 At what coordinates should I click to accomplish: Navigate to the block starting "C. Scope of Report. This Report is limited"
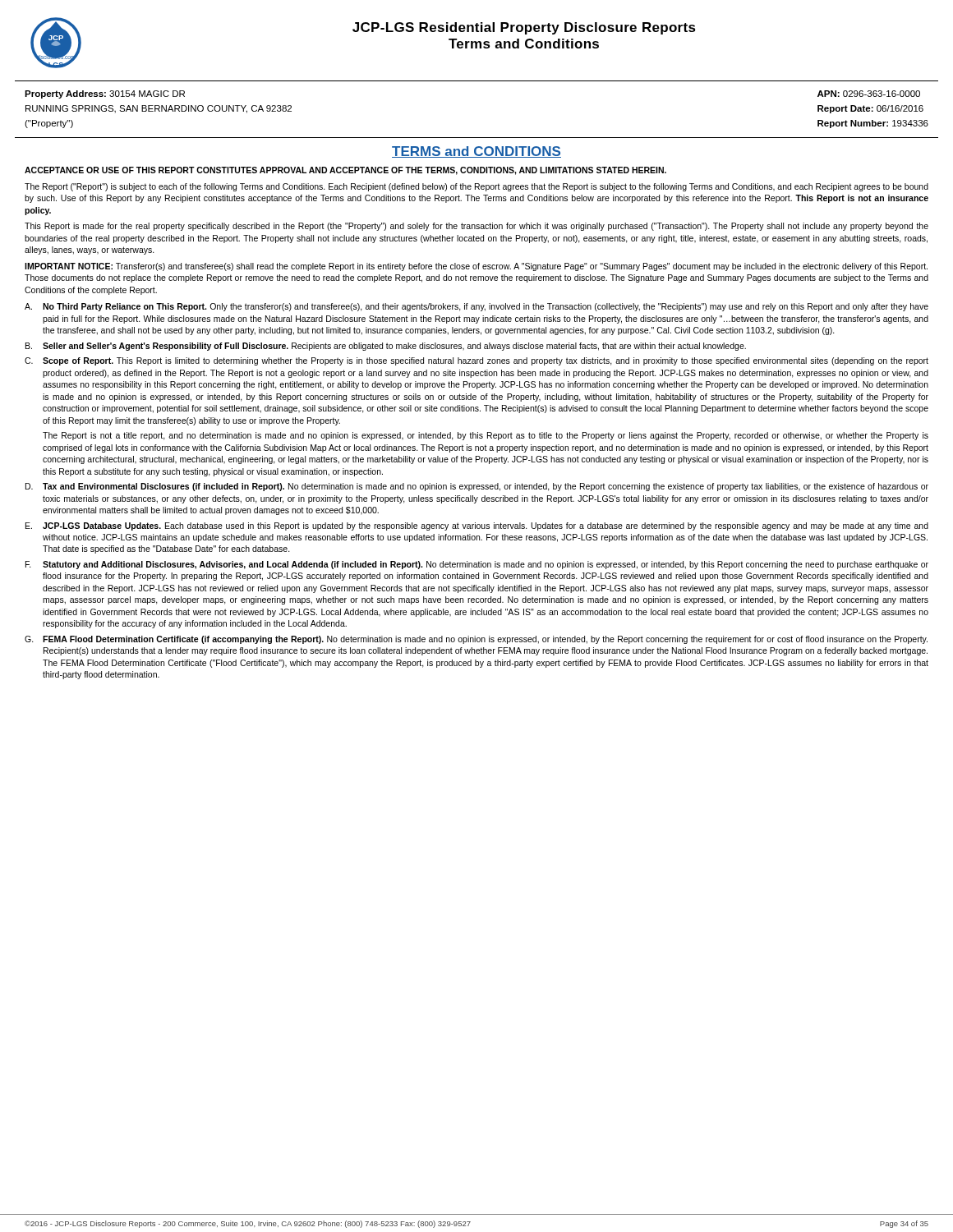tap(476, 416)
